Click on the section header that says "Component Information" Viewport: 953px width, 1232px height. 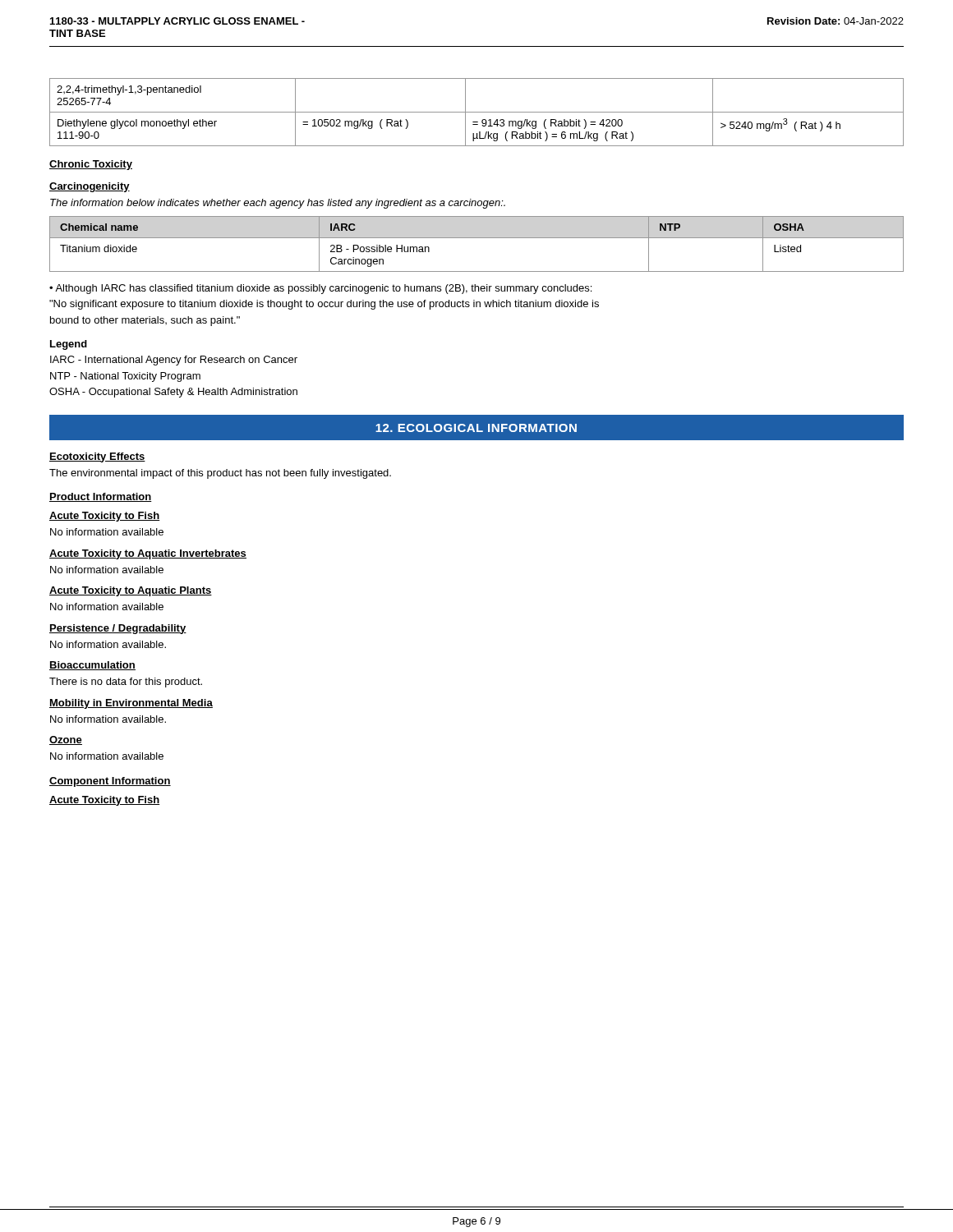coord(110,780)
